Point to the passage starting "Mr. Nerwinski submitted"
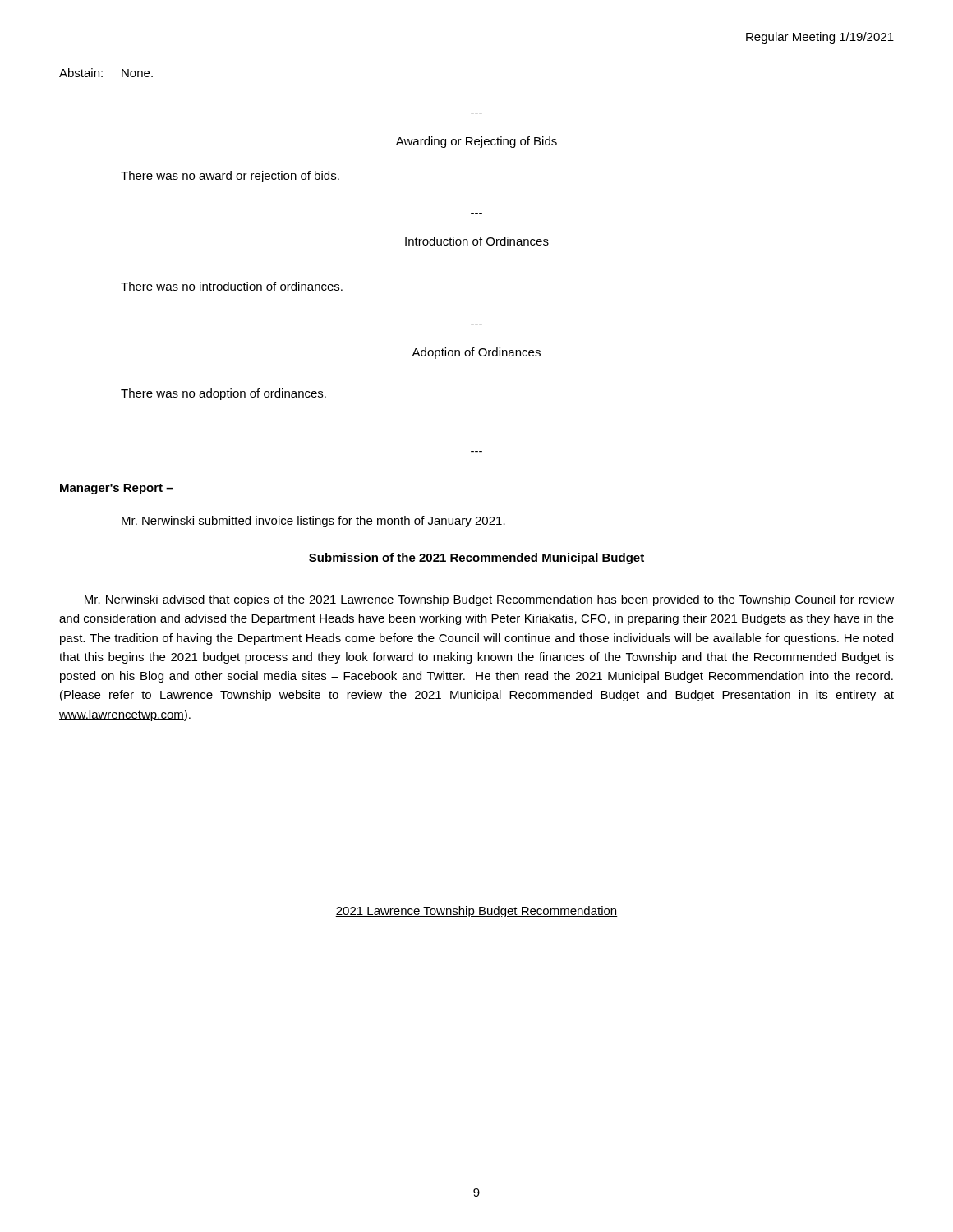This screenshot has height=1232, width=953. [313, 520]
